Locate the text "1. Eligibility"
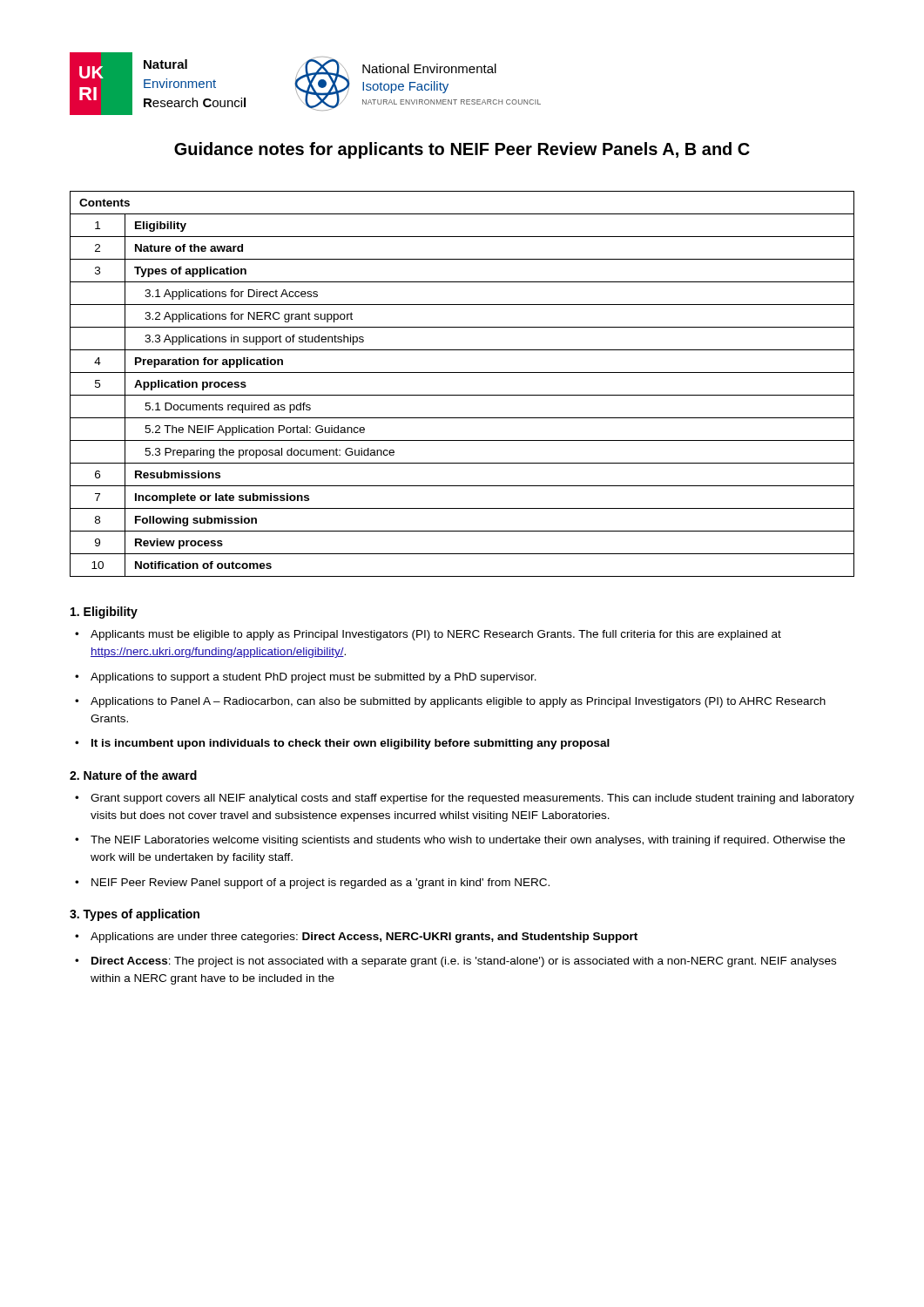The image size is (924, 1307). click(104, 612)
